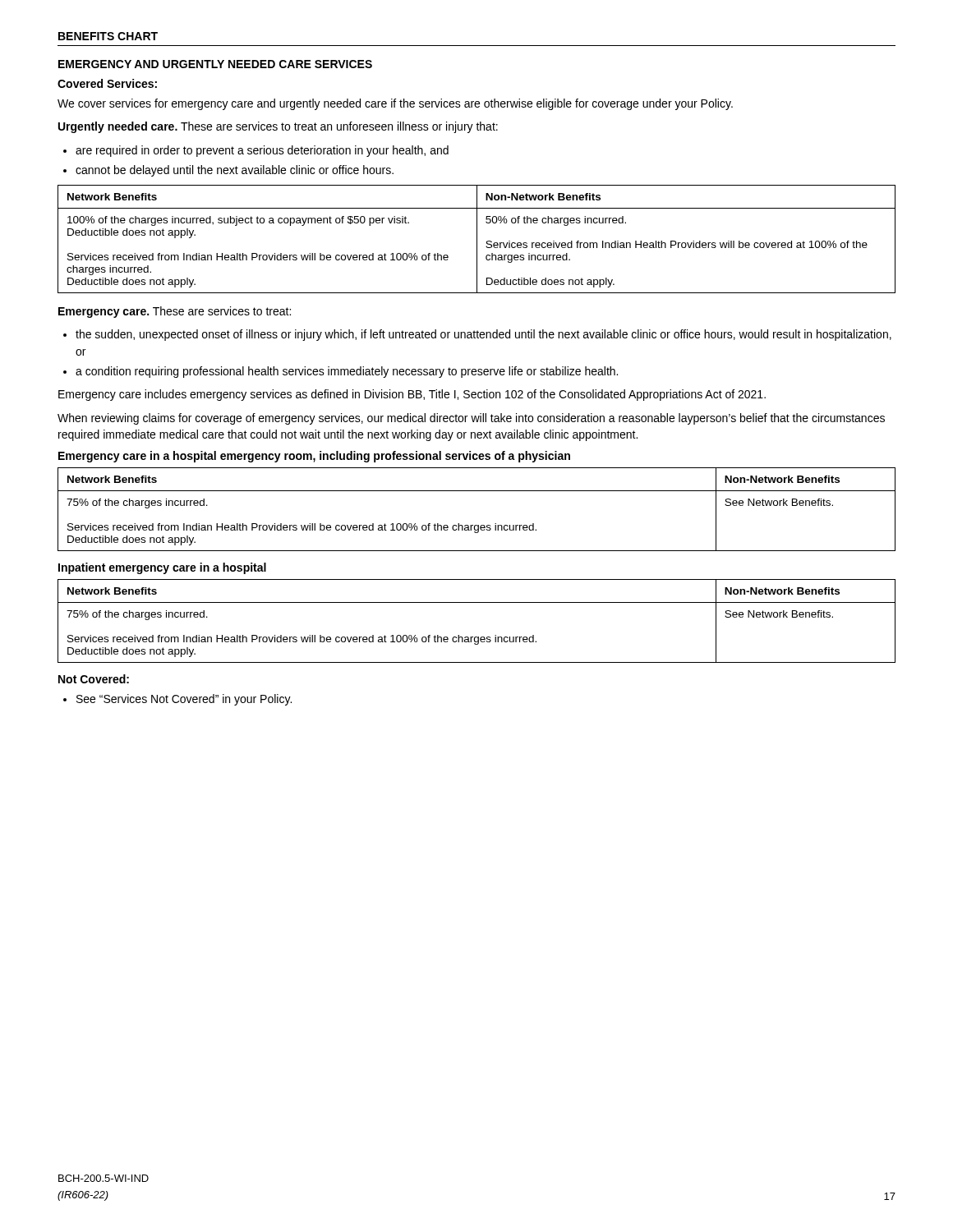Find the passage starting "See “Services Not Covered” in your Policy."
Screen dimensions: 1232x953
tap(177, 700)
